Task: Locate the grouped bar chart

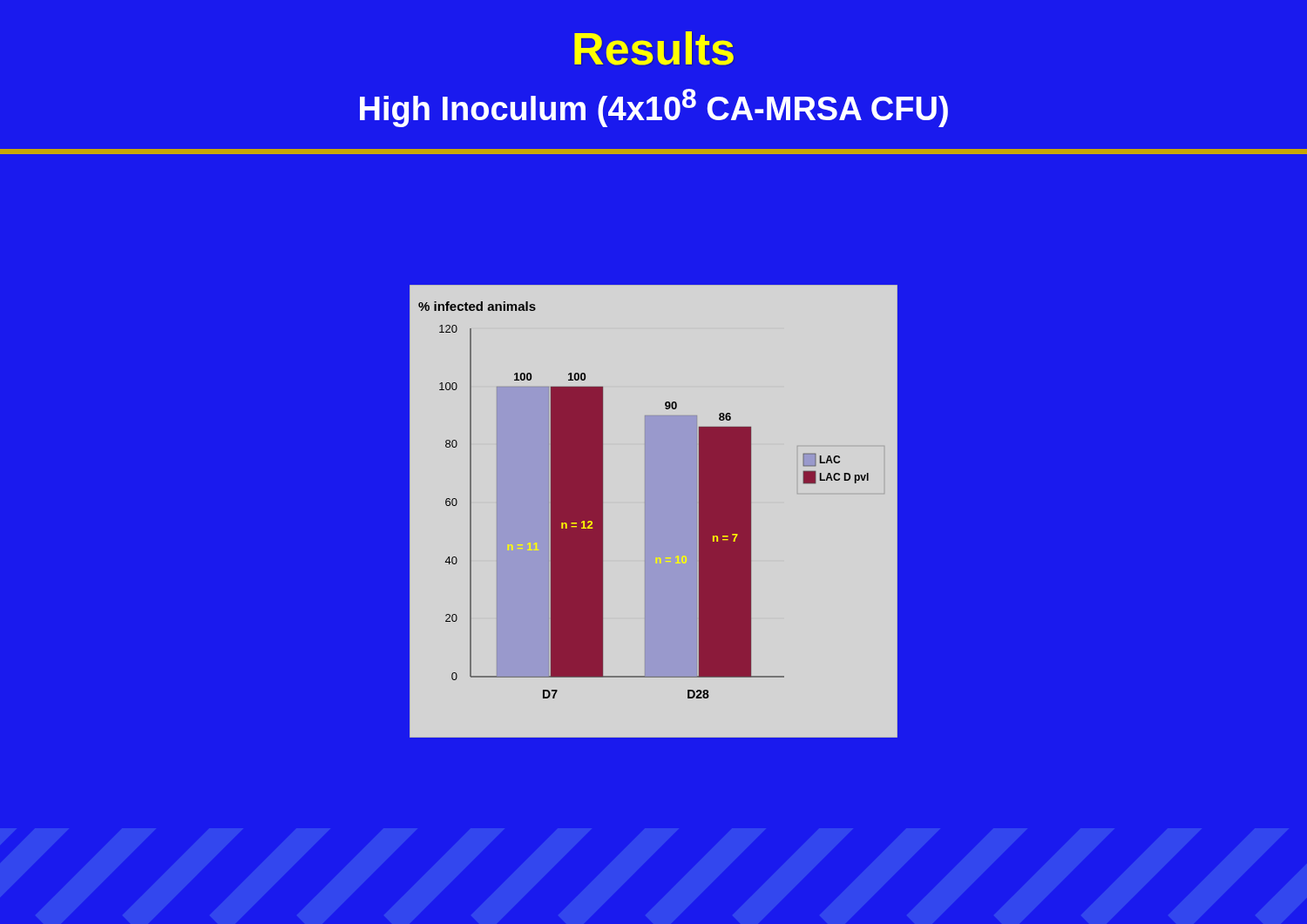Action: [x=654, y=511]
